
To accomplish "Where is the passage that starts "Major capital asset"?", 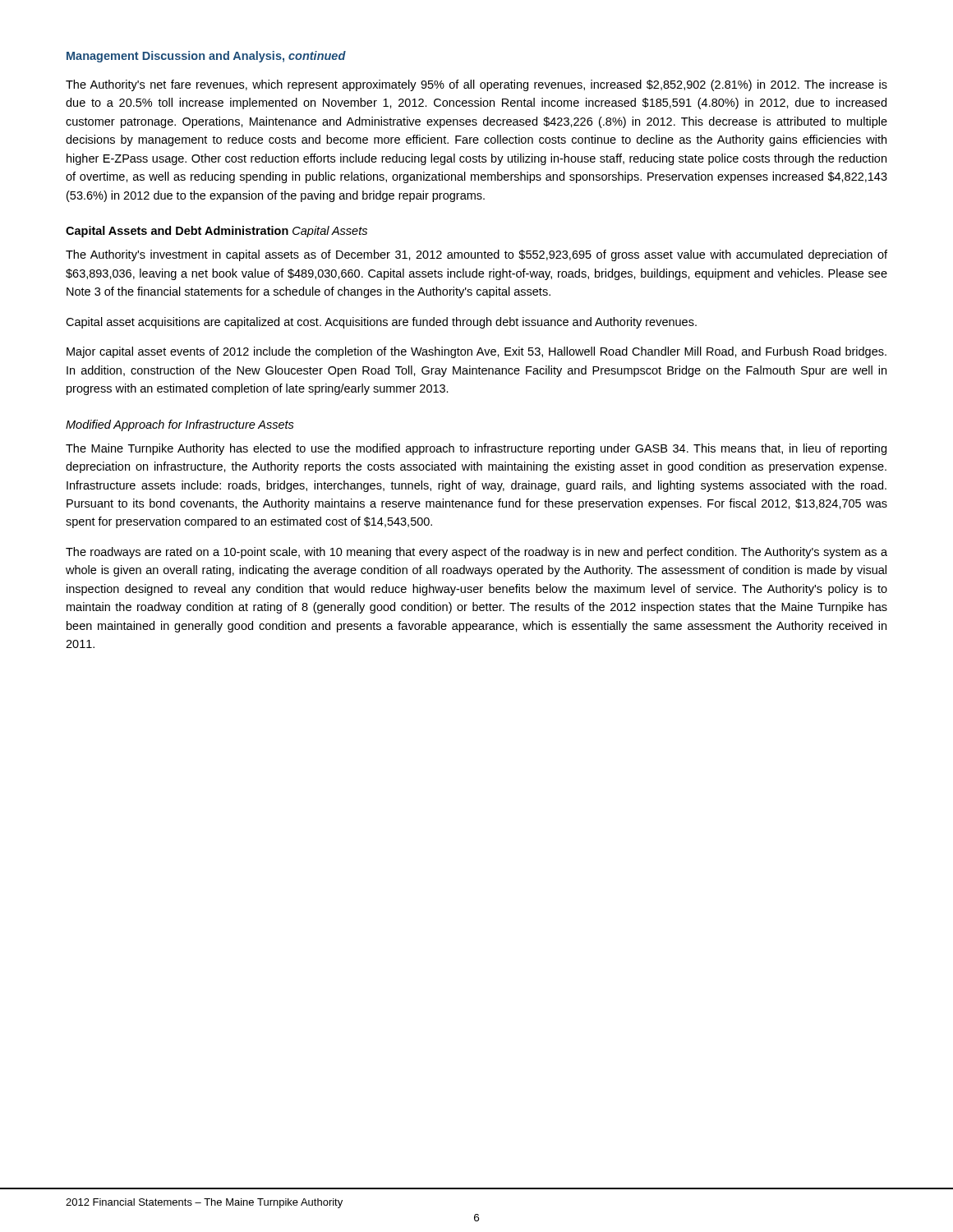I will pos(476,370).
